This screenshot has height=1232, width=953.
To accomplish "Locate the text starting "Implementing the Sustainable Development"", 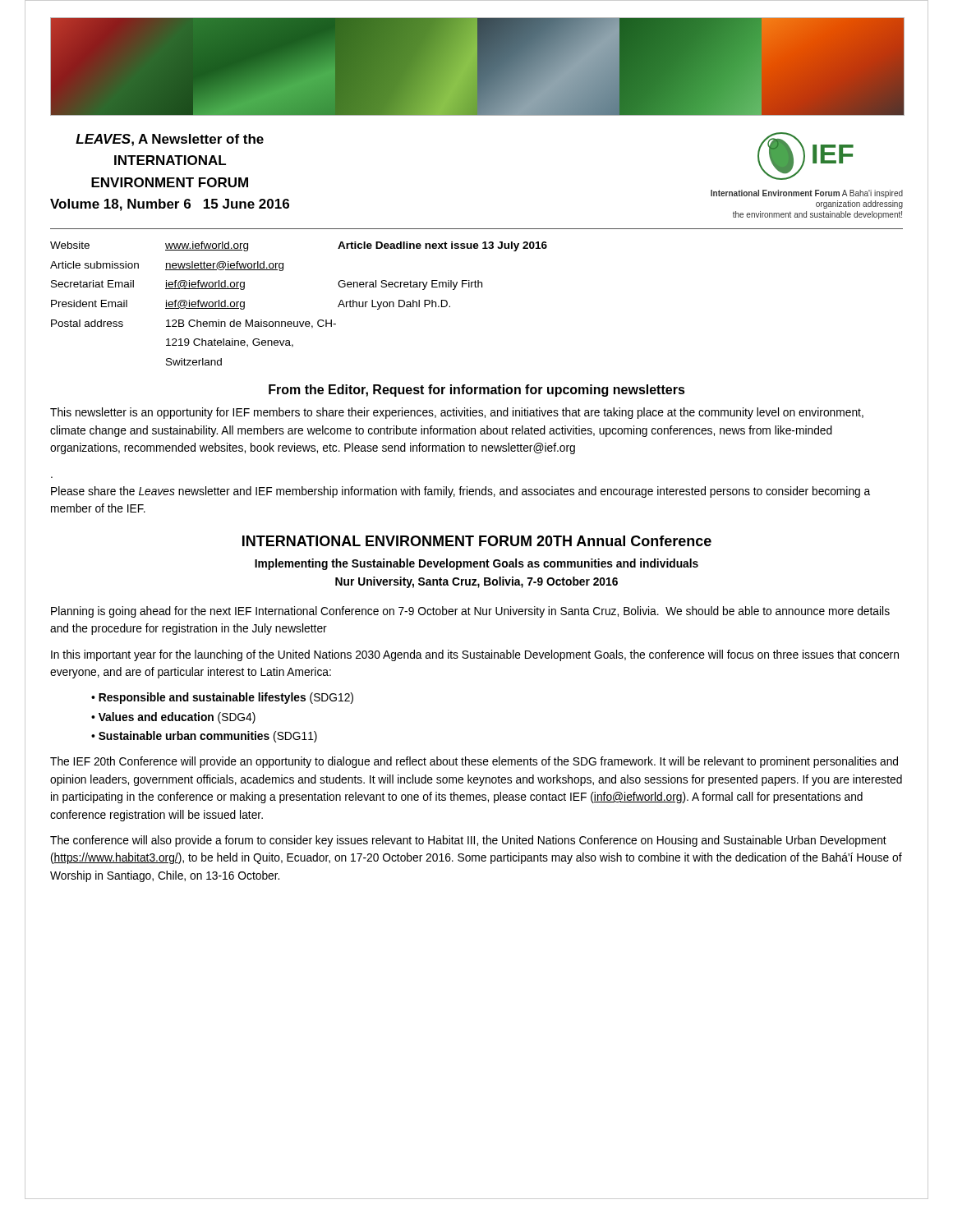I will [476, 573].
